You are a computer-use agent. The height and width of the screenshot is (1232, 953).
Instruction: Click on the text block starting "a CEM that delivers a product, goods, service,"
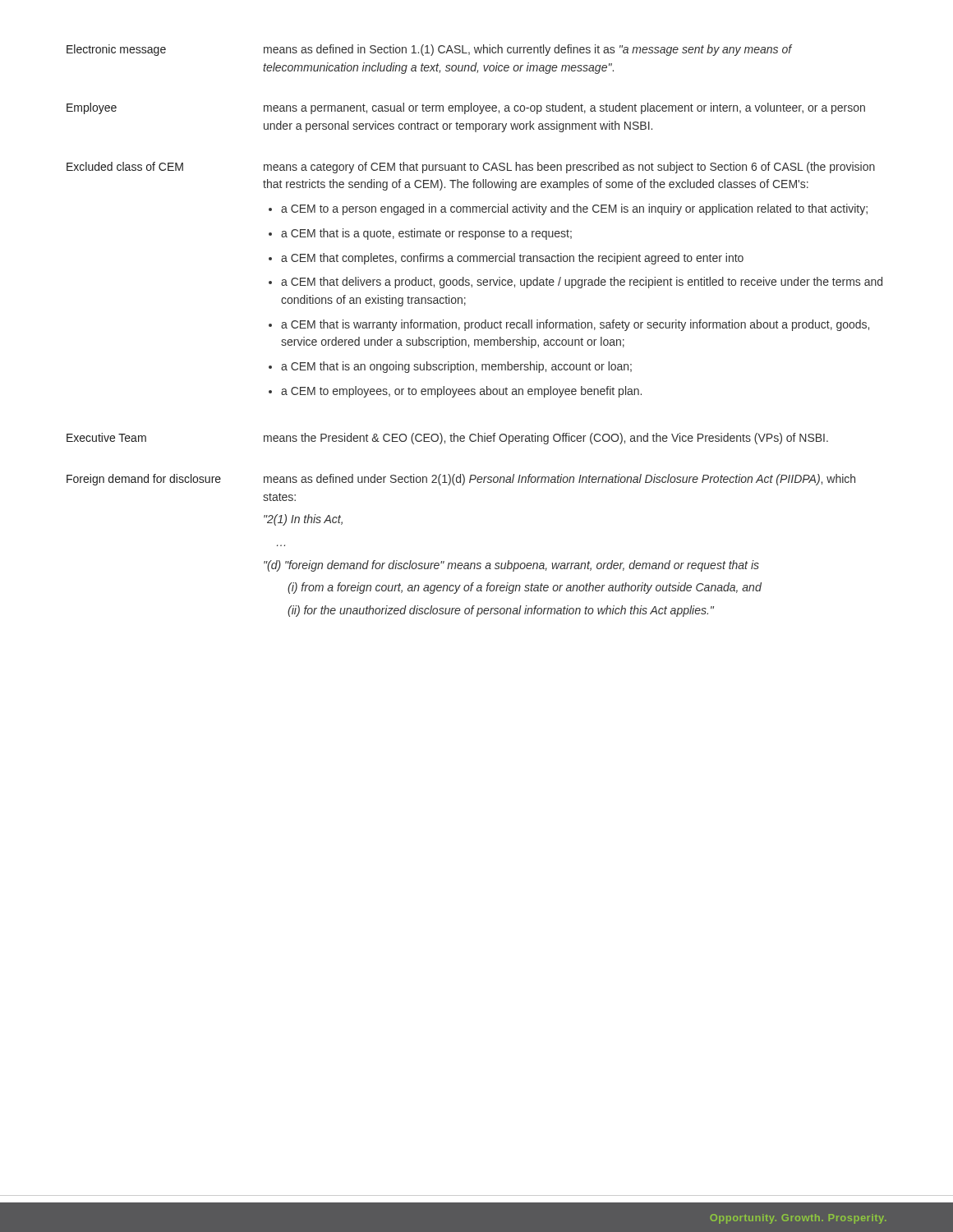pos(582,291)
